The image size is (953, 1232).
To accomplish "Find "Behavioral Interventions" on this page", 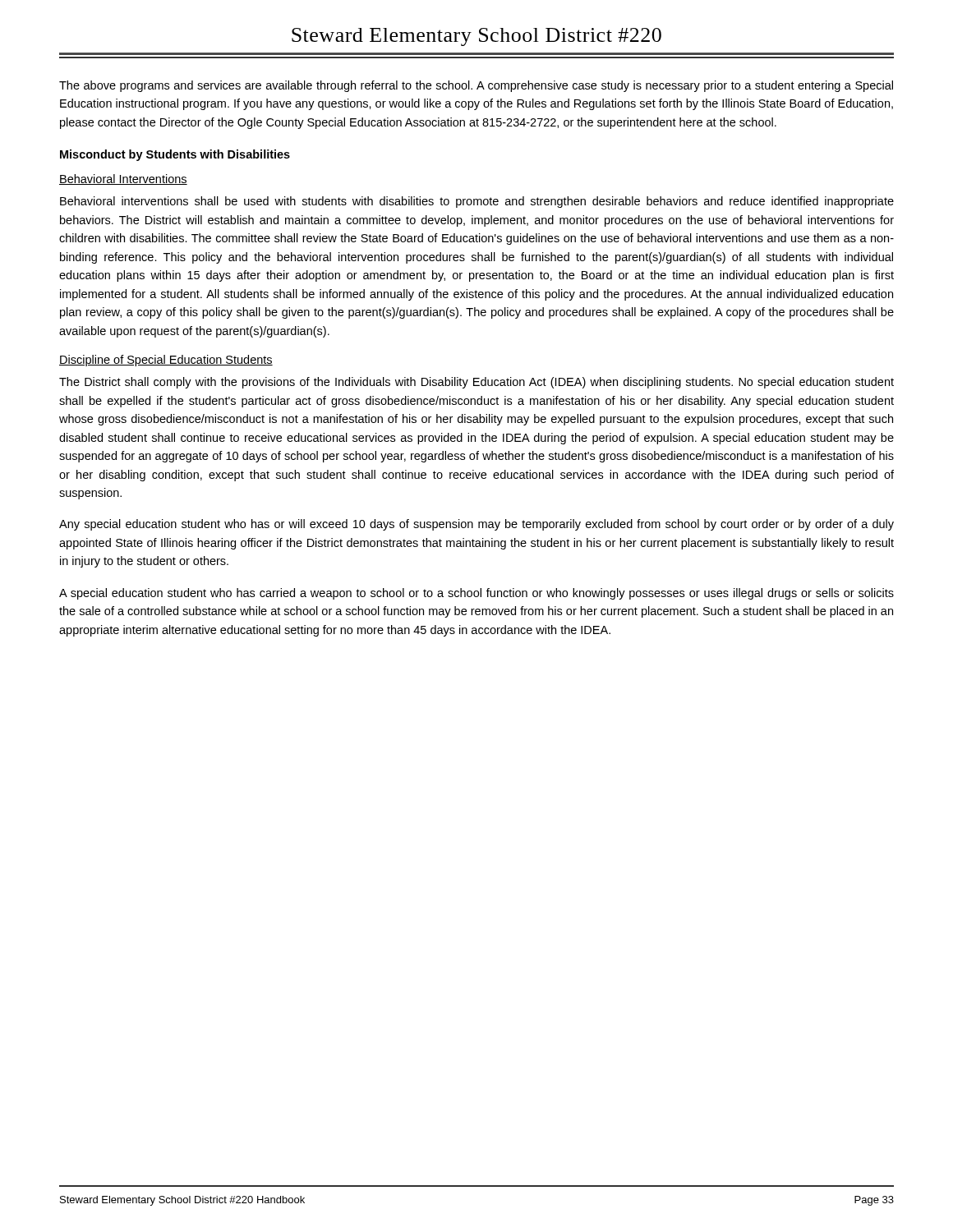I will [123, 179].
